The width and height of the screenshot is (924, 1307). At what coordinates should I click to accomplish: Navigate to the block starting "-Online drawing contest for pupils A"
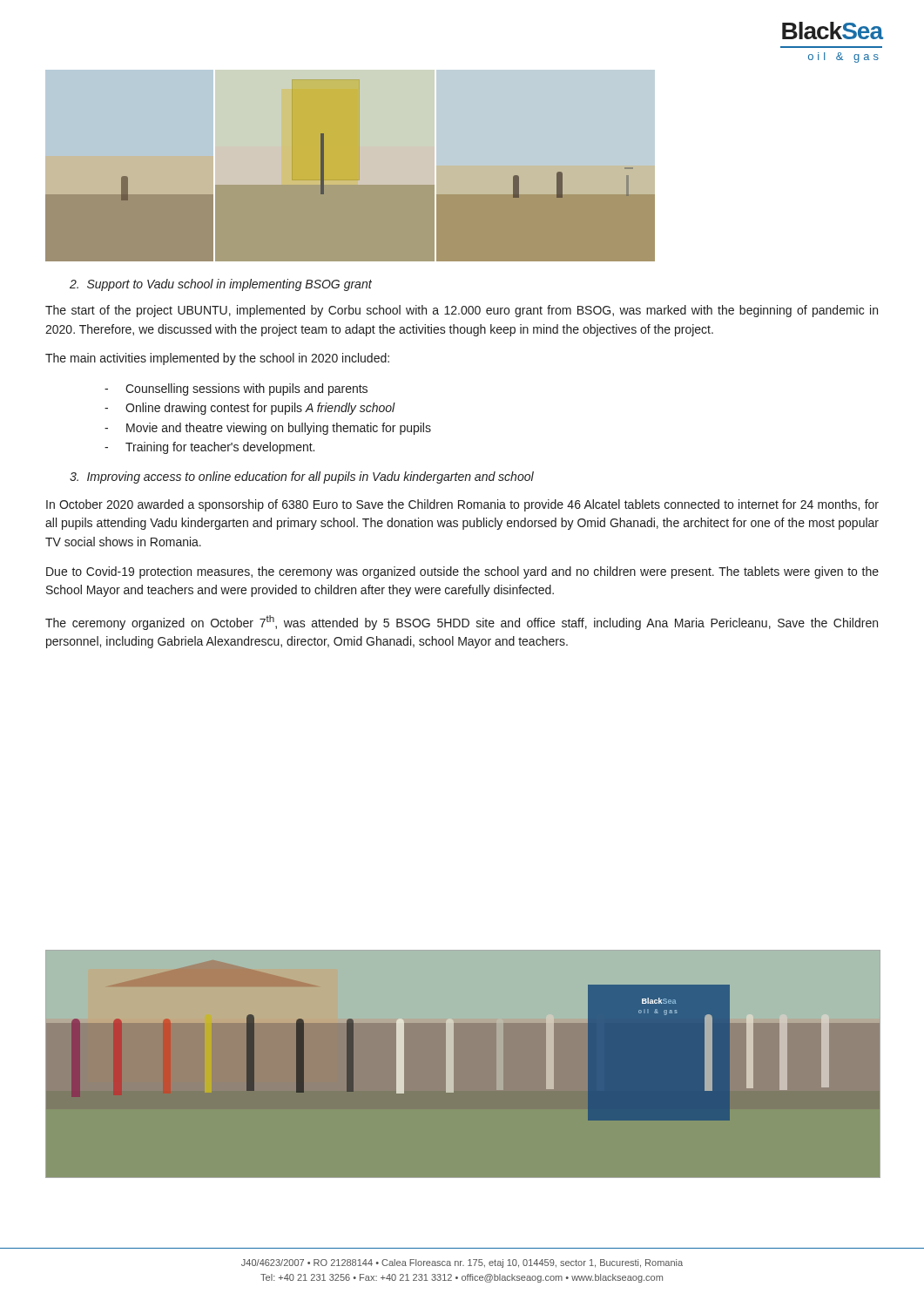pyautogui.click(x=250, y=408)
